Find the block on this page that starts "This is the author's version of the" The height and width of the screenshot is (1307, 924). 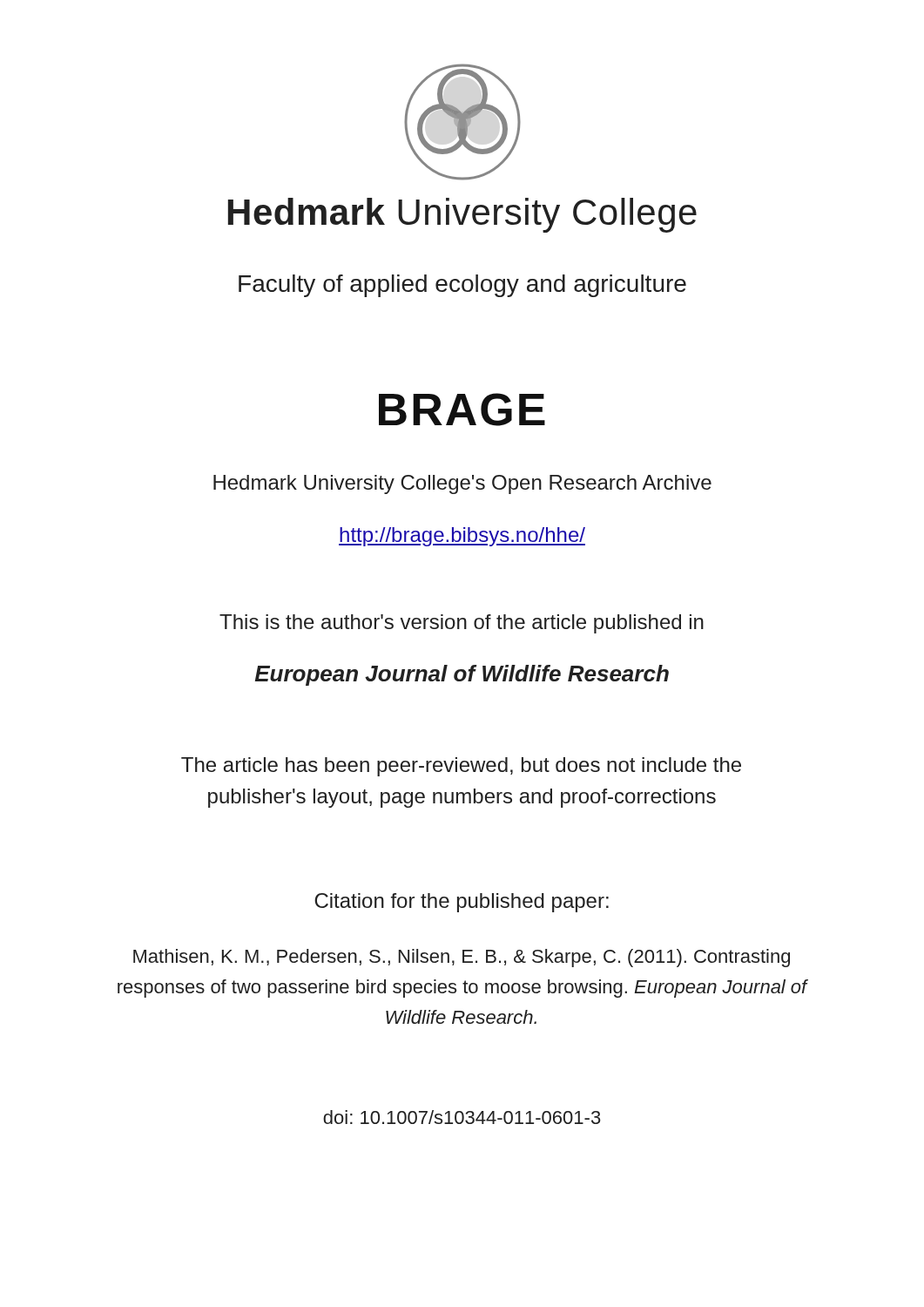pyautogui.click(x=462, y=622)
